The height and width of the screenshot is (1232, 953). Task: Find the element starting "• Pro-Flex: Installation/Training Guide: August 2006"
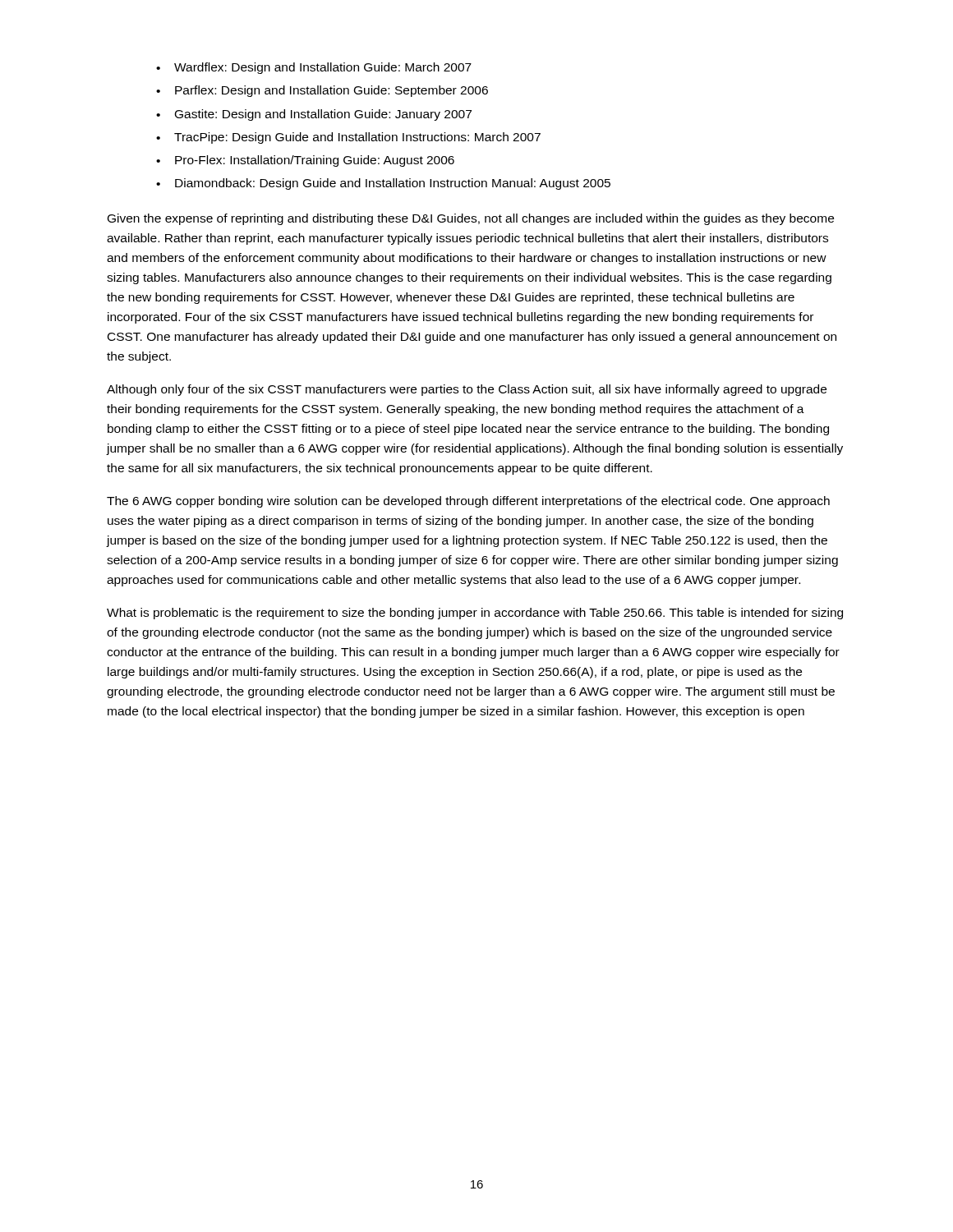(305, 161)
